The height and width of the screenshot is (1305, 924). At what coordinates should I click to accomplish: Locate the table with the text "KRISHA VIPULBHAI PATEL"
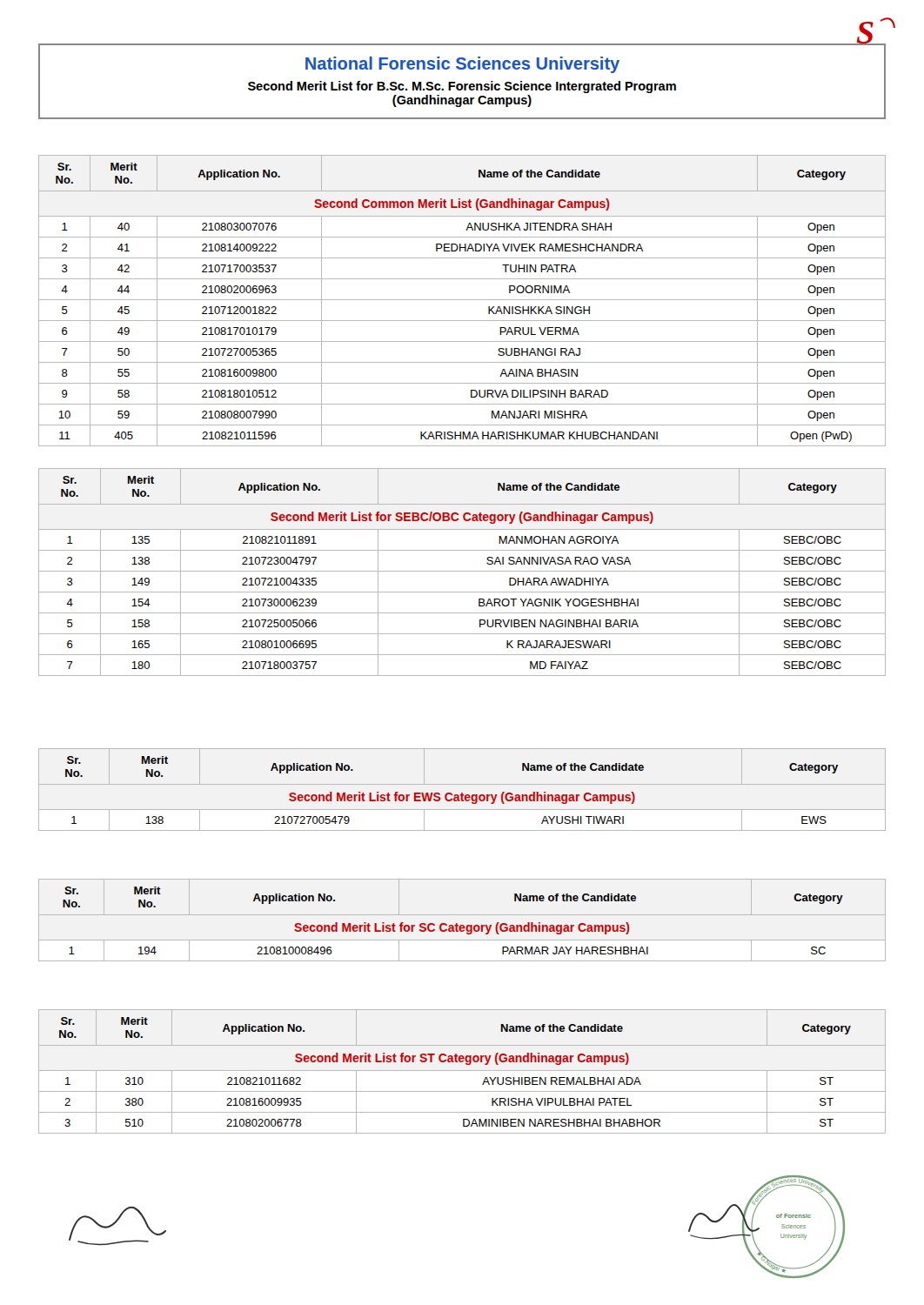[462, 1071]
